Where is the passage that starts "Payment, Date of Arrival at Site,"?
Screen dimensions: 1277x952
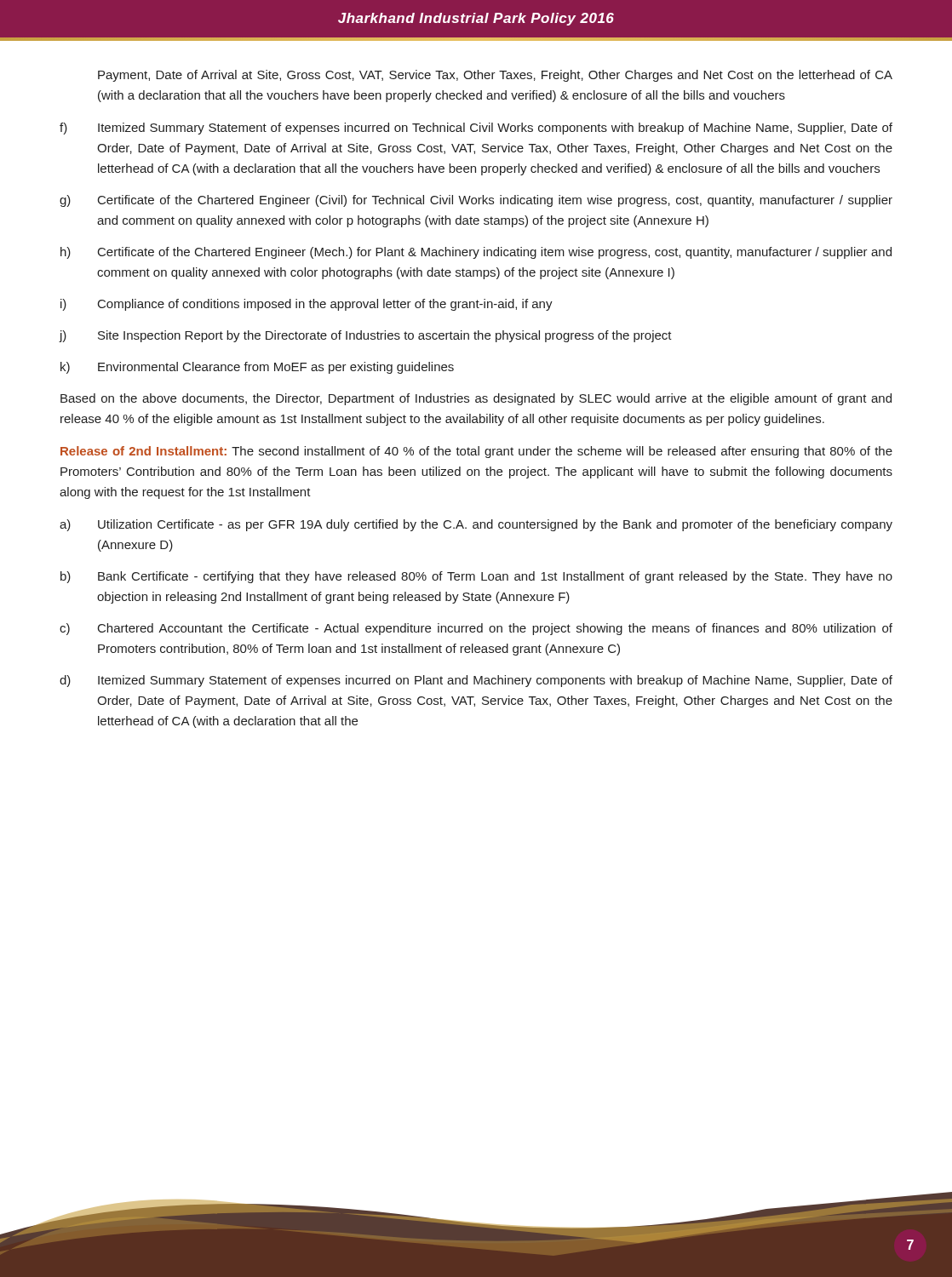pos(495,85)
